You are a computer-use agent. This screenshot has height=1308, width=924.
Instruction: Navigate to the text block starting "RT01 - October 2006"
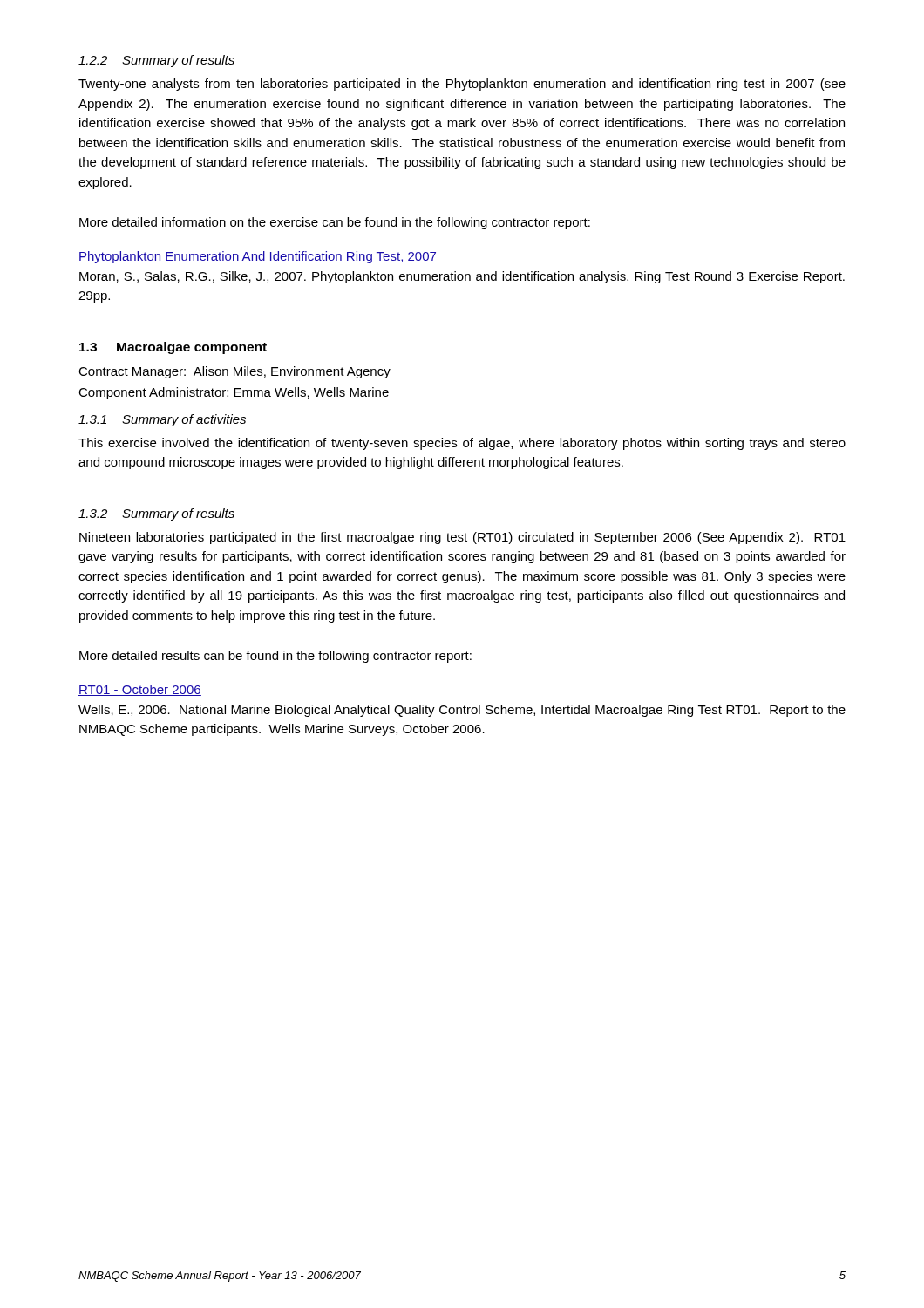140,689
